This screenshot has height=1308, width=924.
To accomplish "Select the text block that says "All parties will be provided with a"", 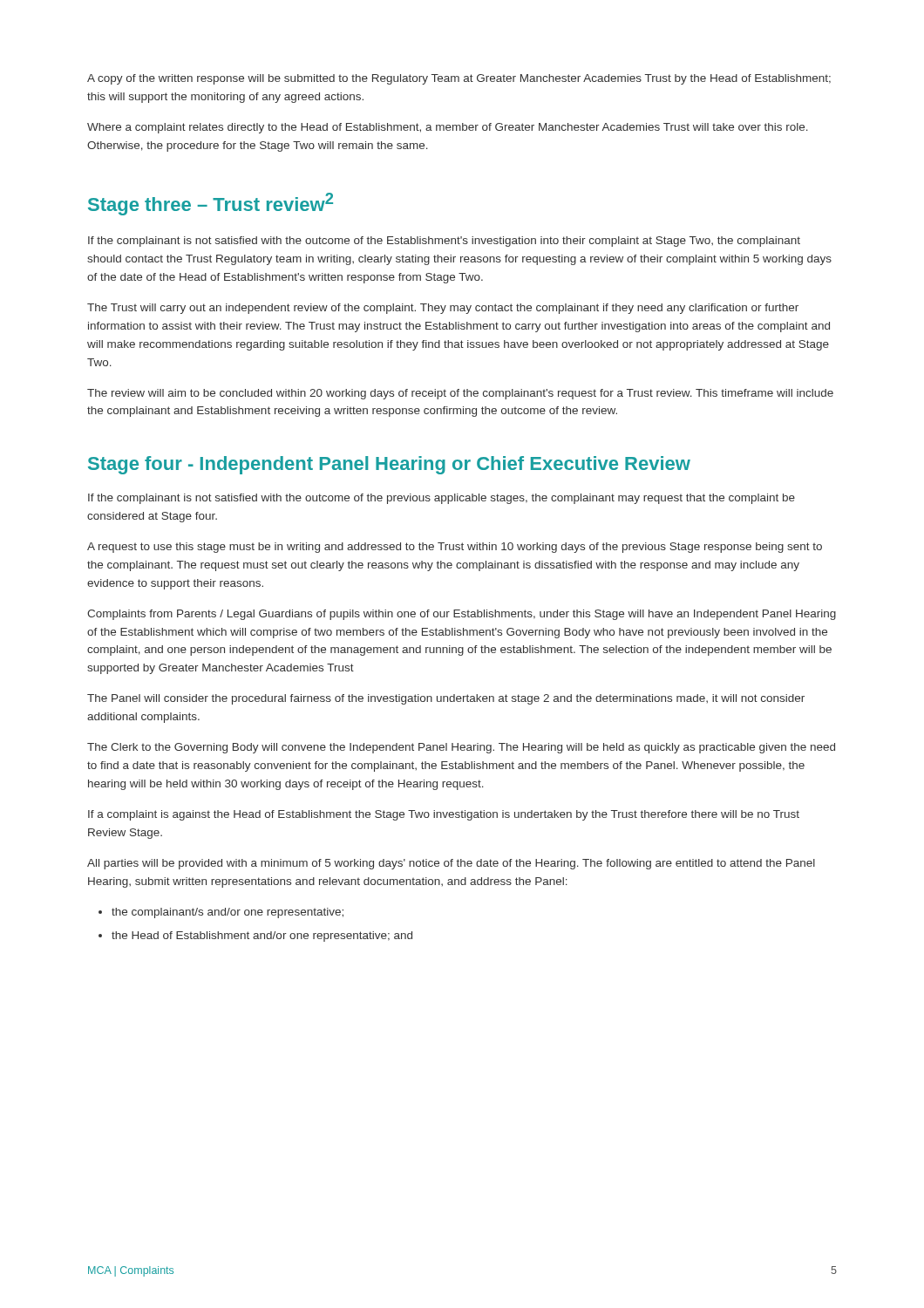I will [x=462, y=873].
